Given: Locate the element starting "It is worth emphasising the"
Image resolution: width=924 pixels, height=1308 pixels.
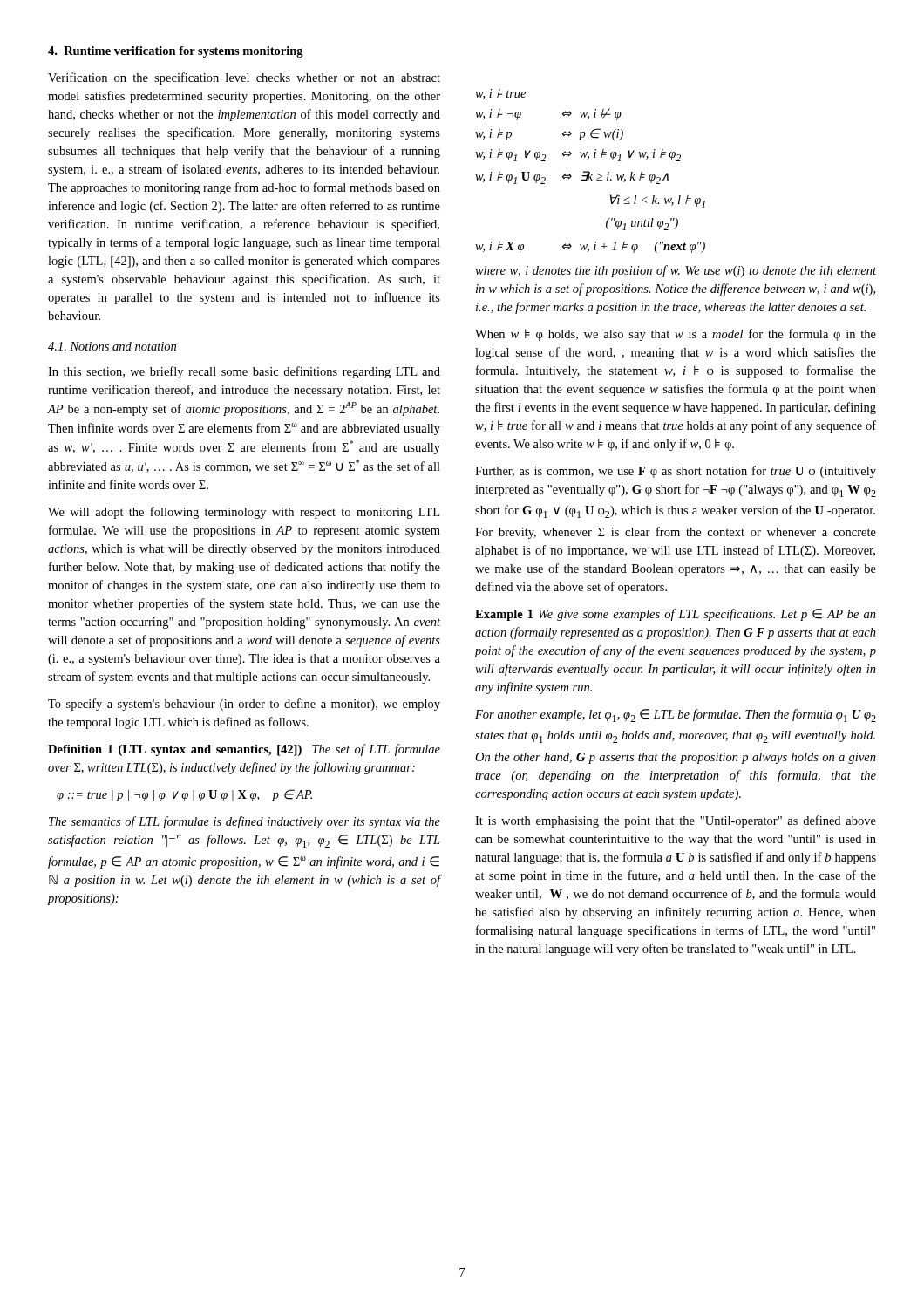Looking at the screenshot, I should click(676, 885).
